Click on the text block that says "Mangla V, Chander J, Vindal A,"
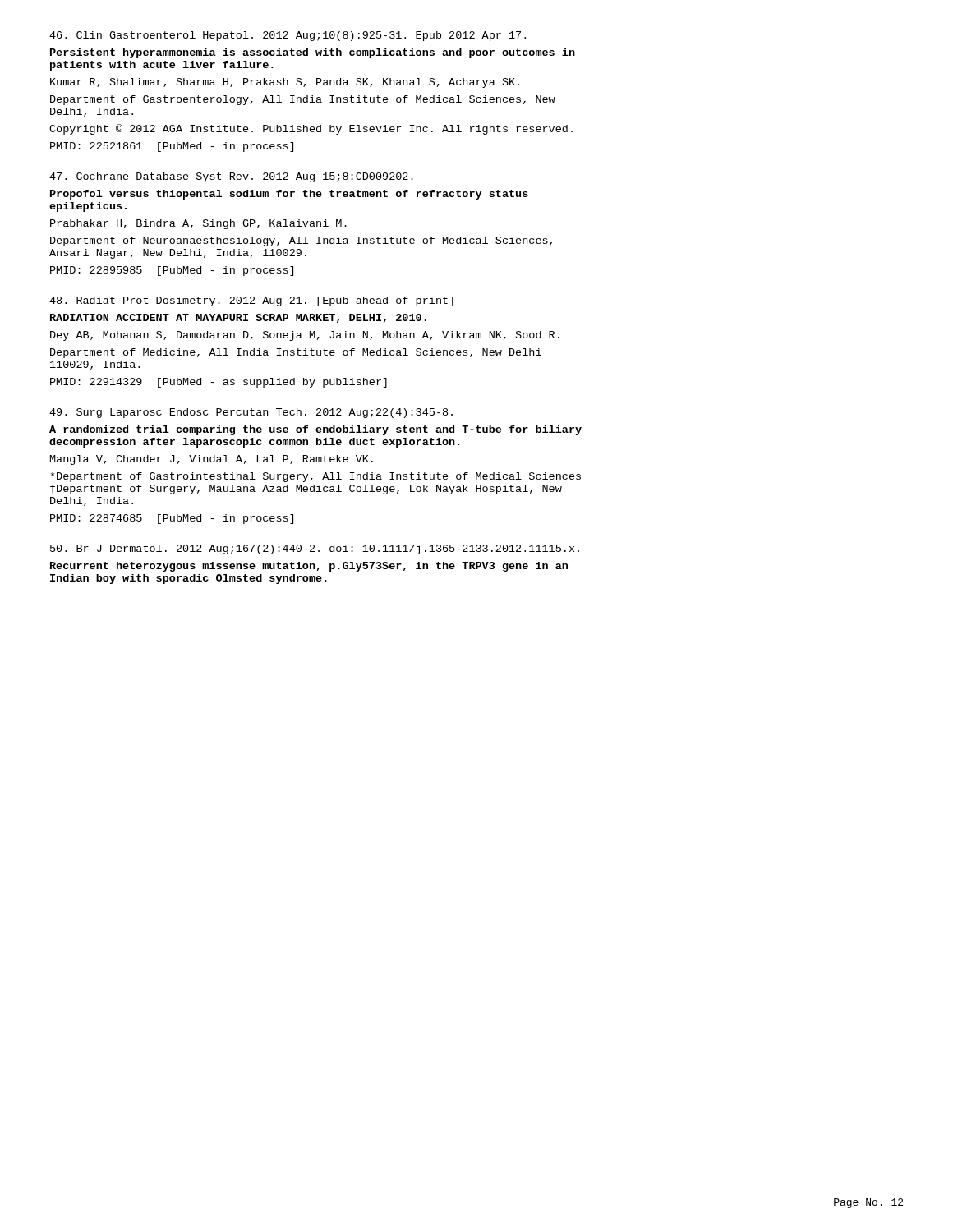The width and height of the screenshot is (953, 1232). point(212,460)
